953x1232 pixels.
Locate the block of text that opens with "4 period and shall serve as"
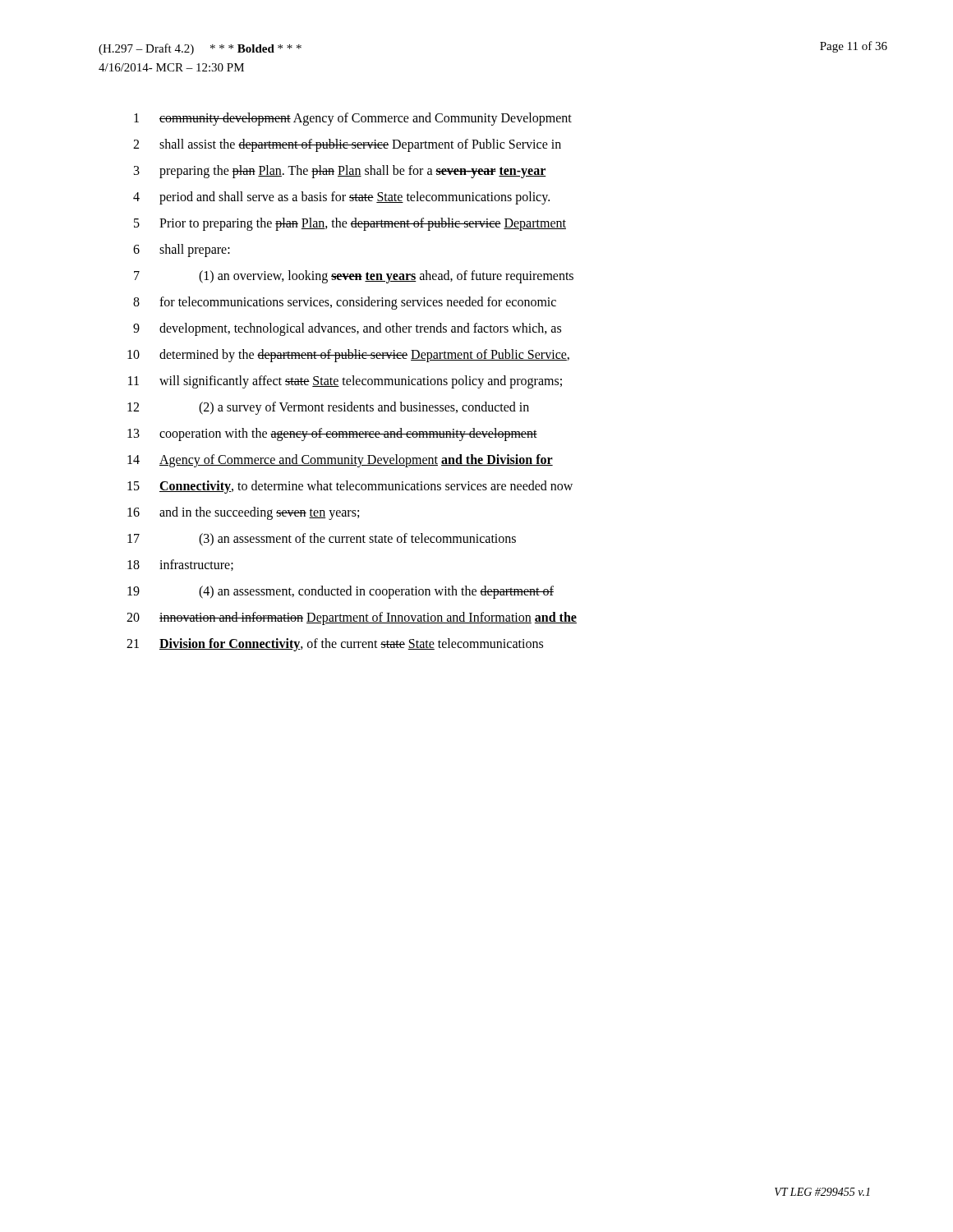(x=485, y=197)
